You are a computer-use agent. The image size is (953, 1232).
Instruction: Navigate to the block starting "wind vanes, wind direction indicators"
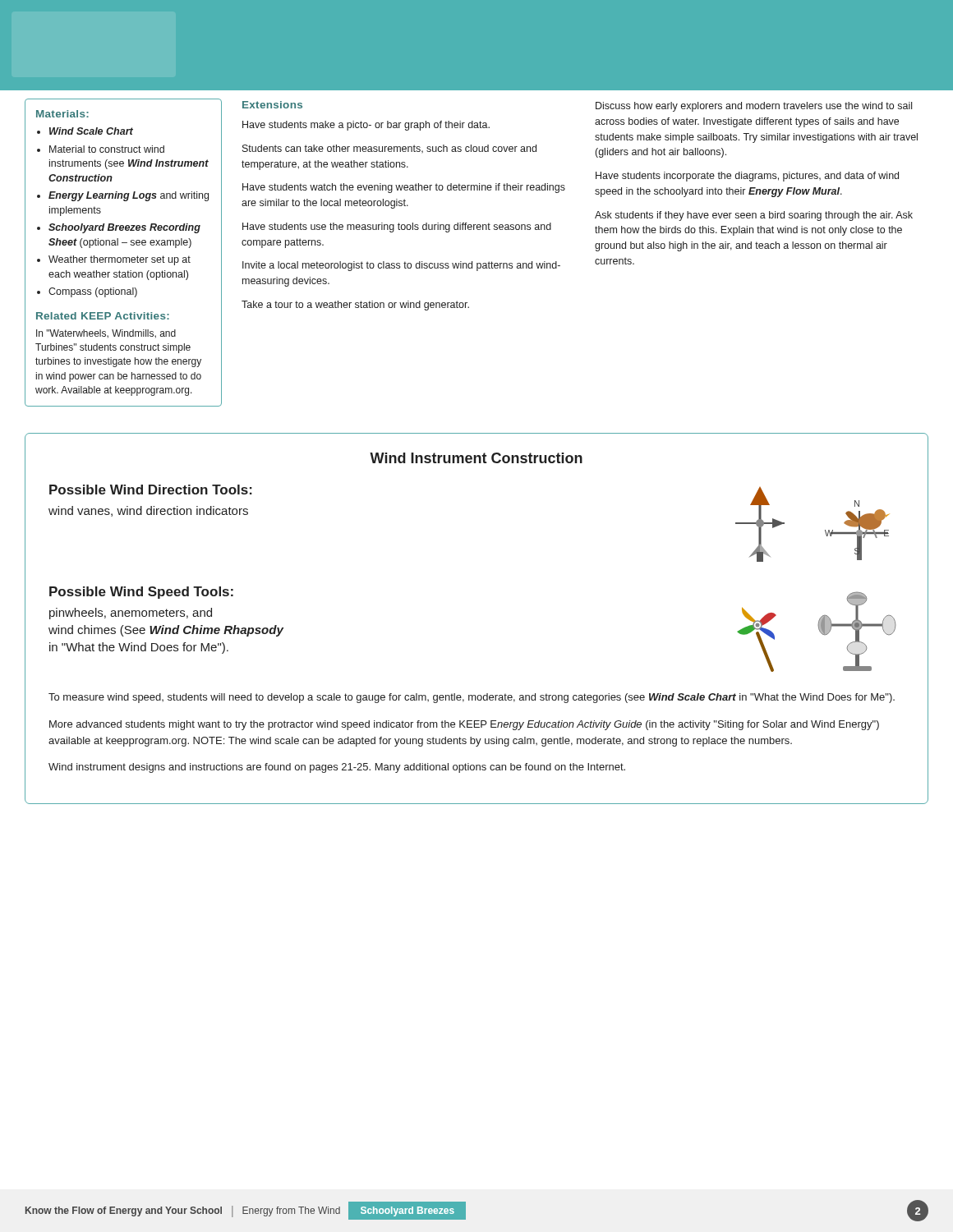(148, 511)
